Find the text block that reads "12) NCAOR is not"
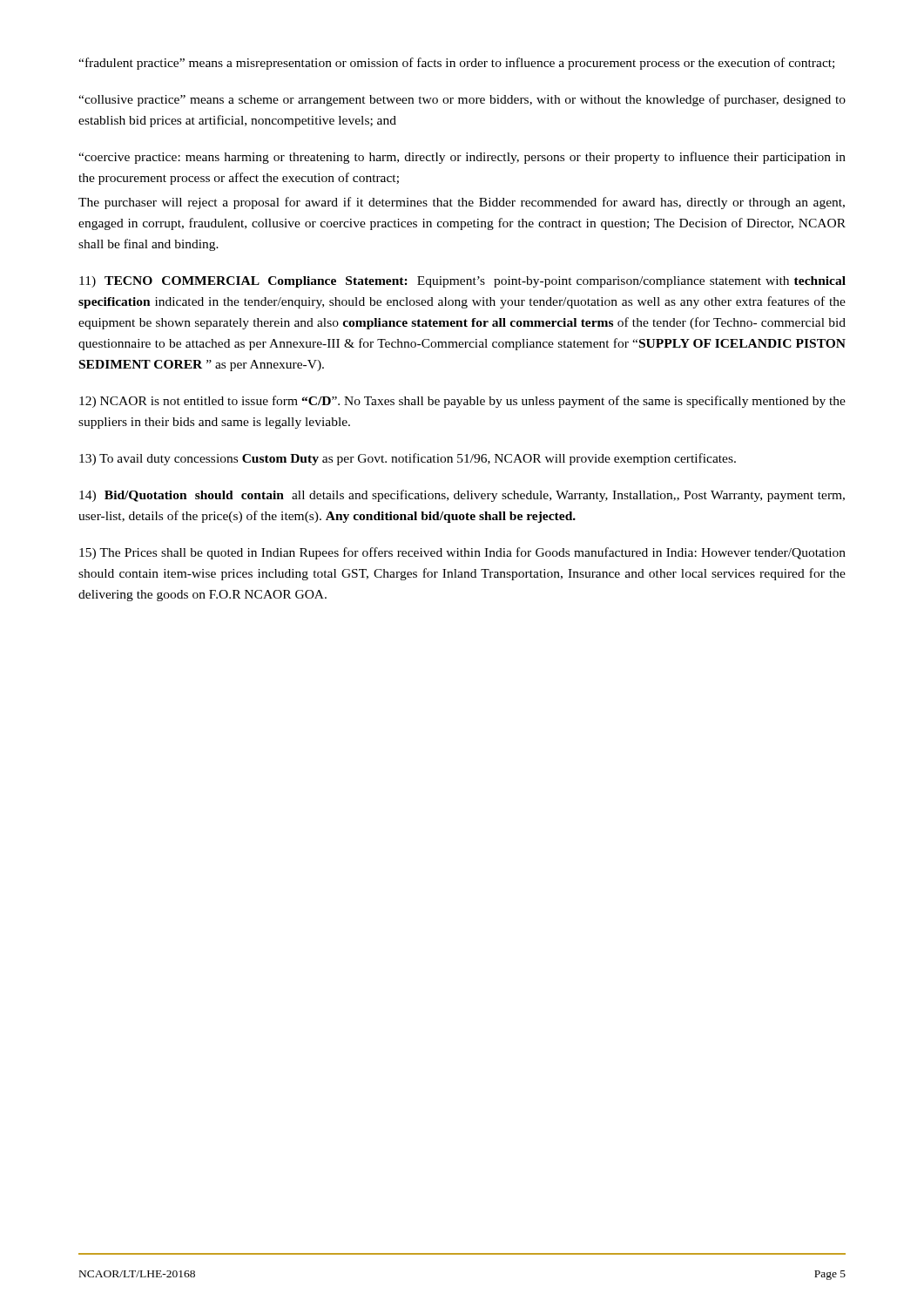 [462, 411]
